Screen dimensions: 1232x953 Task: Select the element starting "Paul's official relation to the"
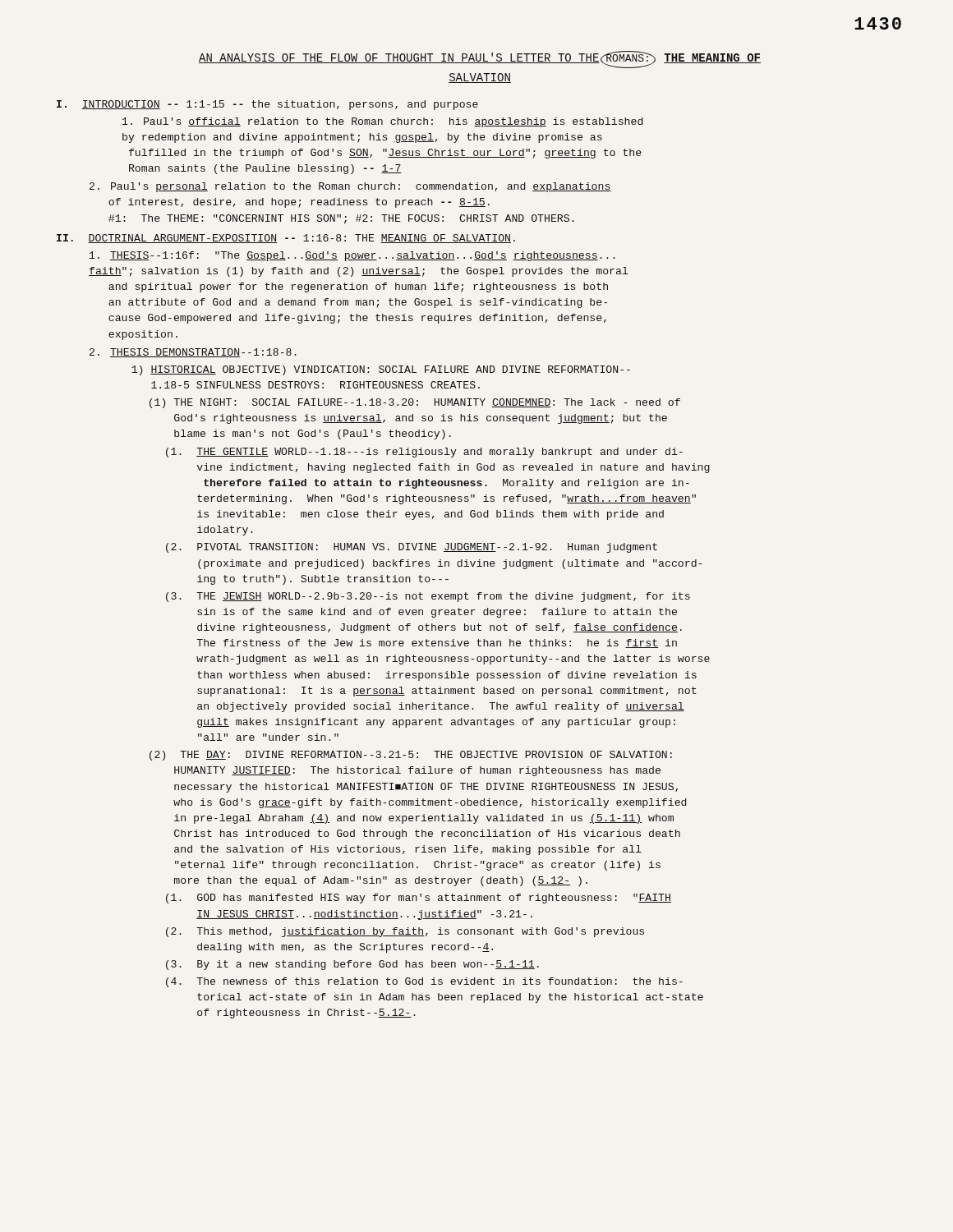(x=383, y=145)
